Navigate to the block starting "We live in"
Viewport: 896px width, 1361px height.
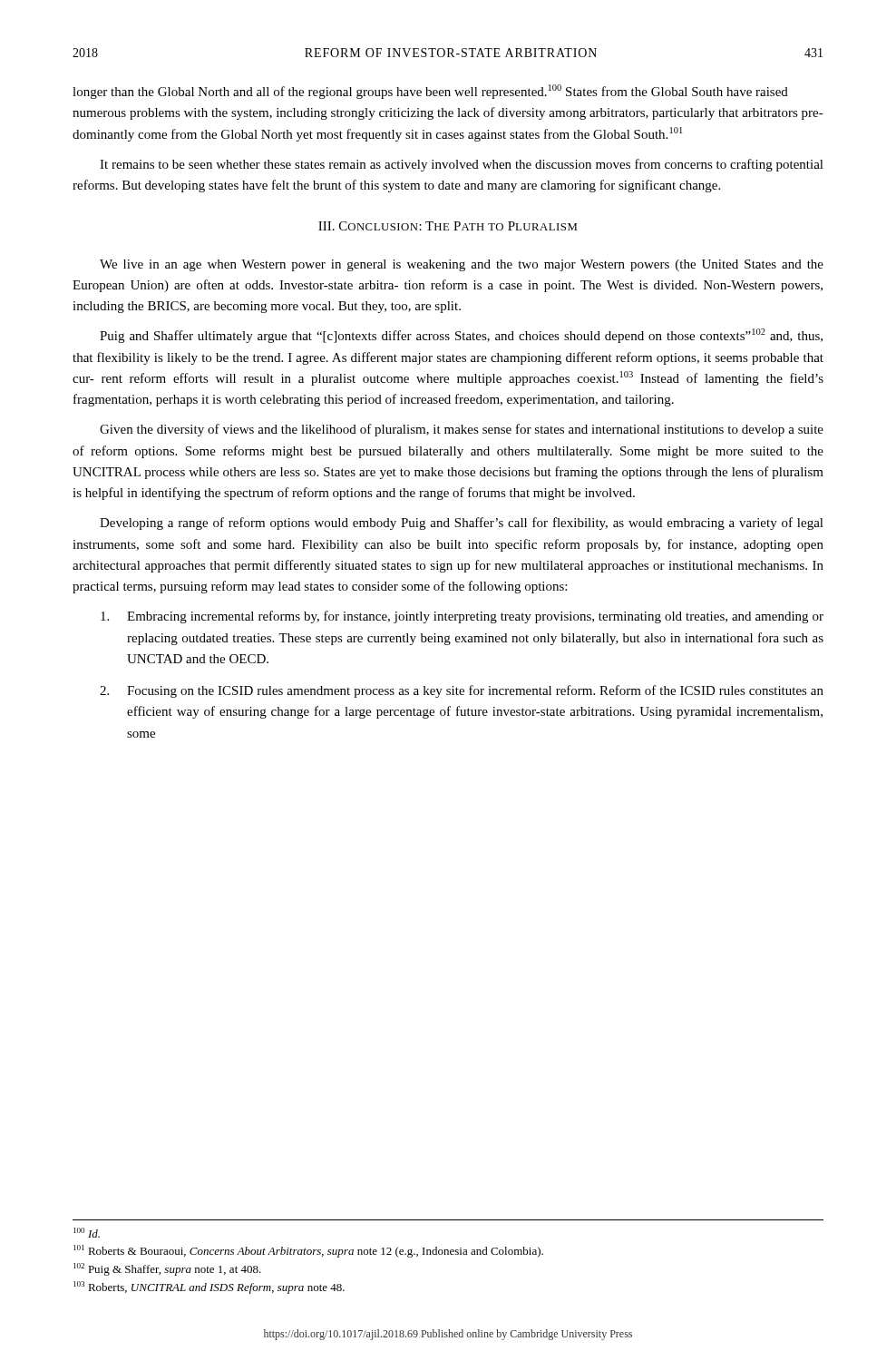coord(448,285)
